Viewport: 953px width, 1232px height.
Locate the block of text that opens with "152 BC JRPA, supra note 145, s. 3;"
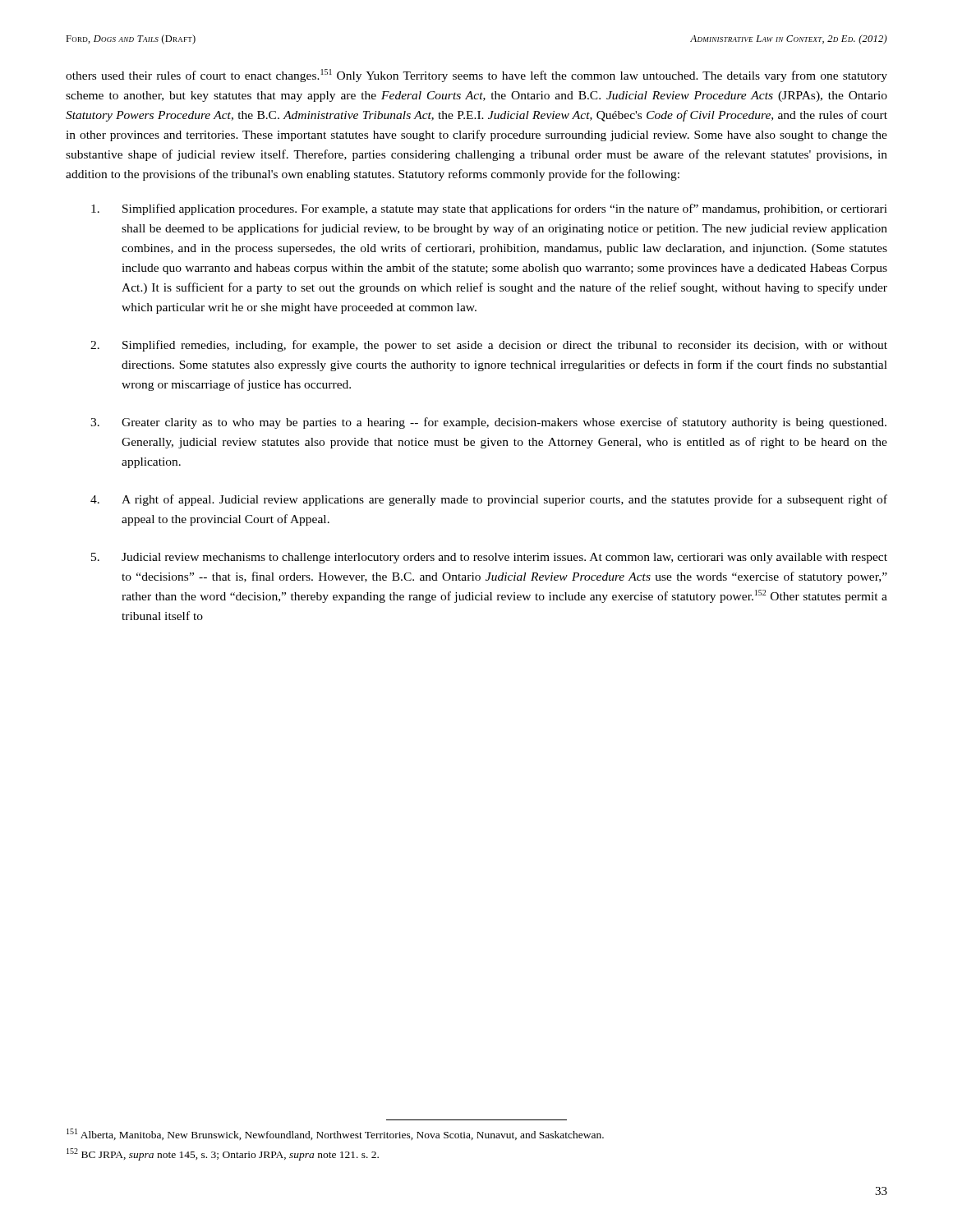(x=223, y=1153)
